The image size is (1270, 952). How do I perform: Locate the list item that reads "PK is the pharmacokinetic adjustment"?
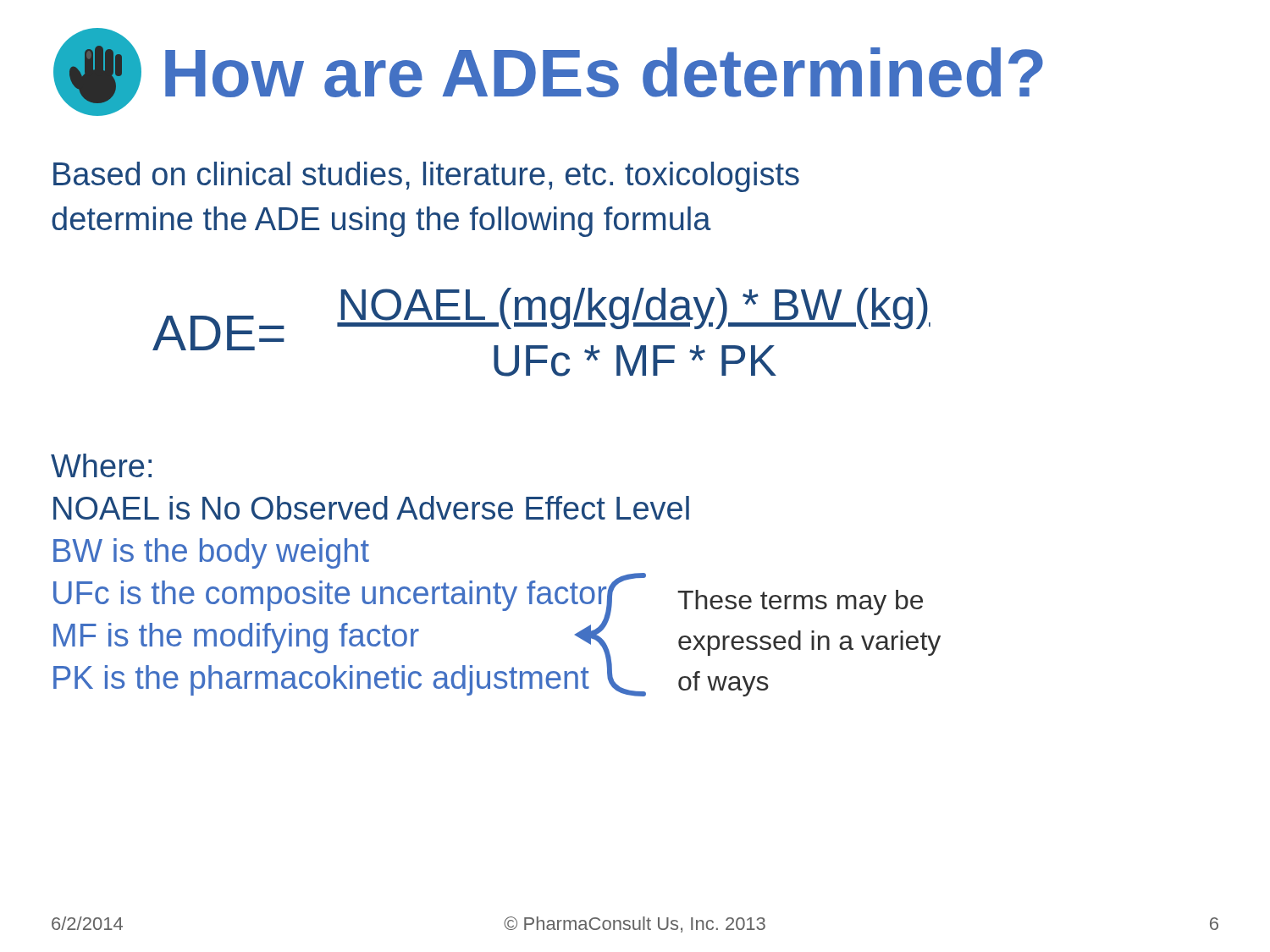point(320,678)
